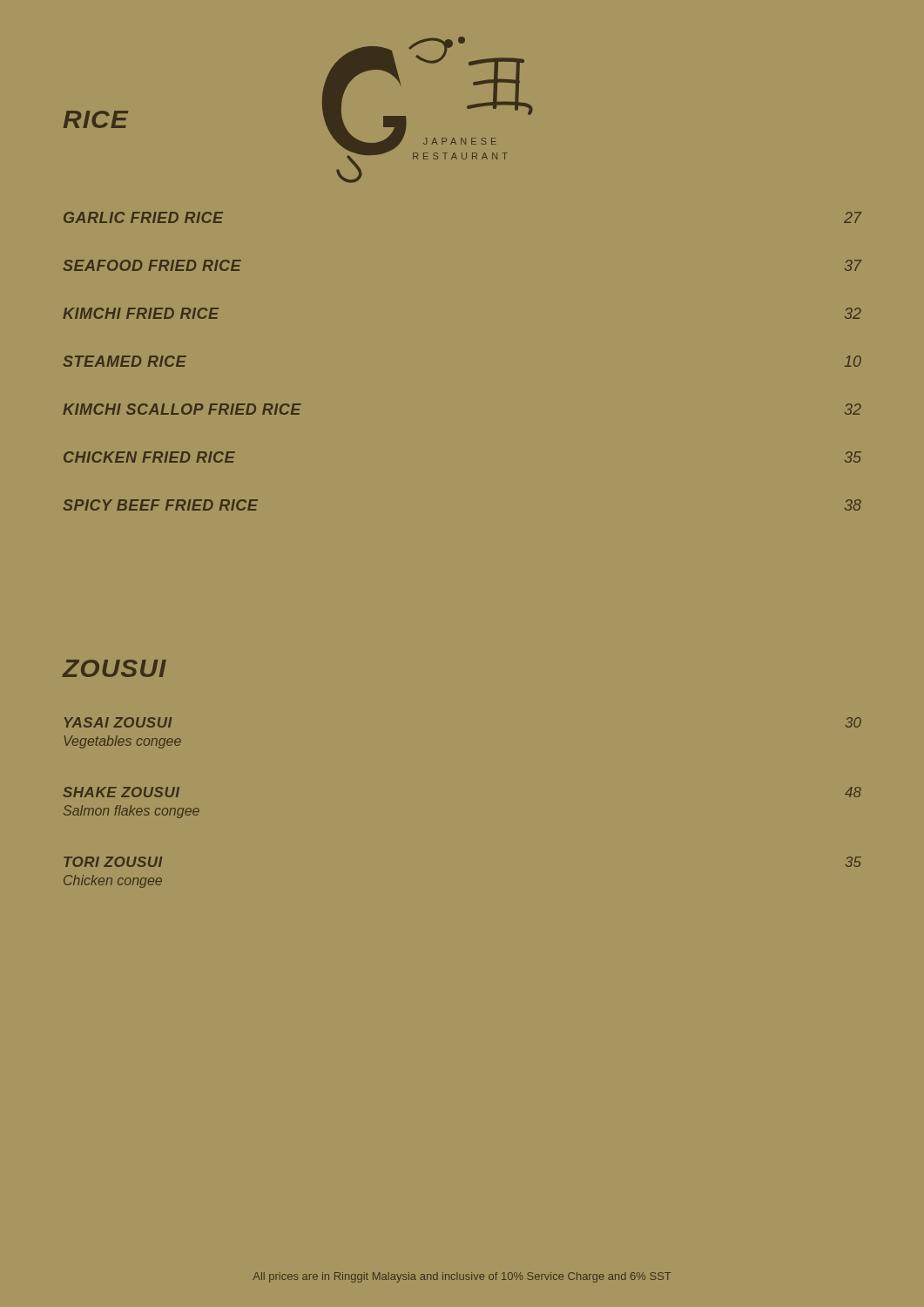Image resolution: width=924 pixels, height=1307 pixels.
Task: Click on the list item with the text "TORI ZOUSUI 35 Chicken congee"
Action: tap(108, 861)
